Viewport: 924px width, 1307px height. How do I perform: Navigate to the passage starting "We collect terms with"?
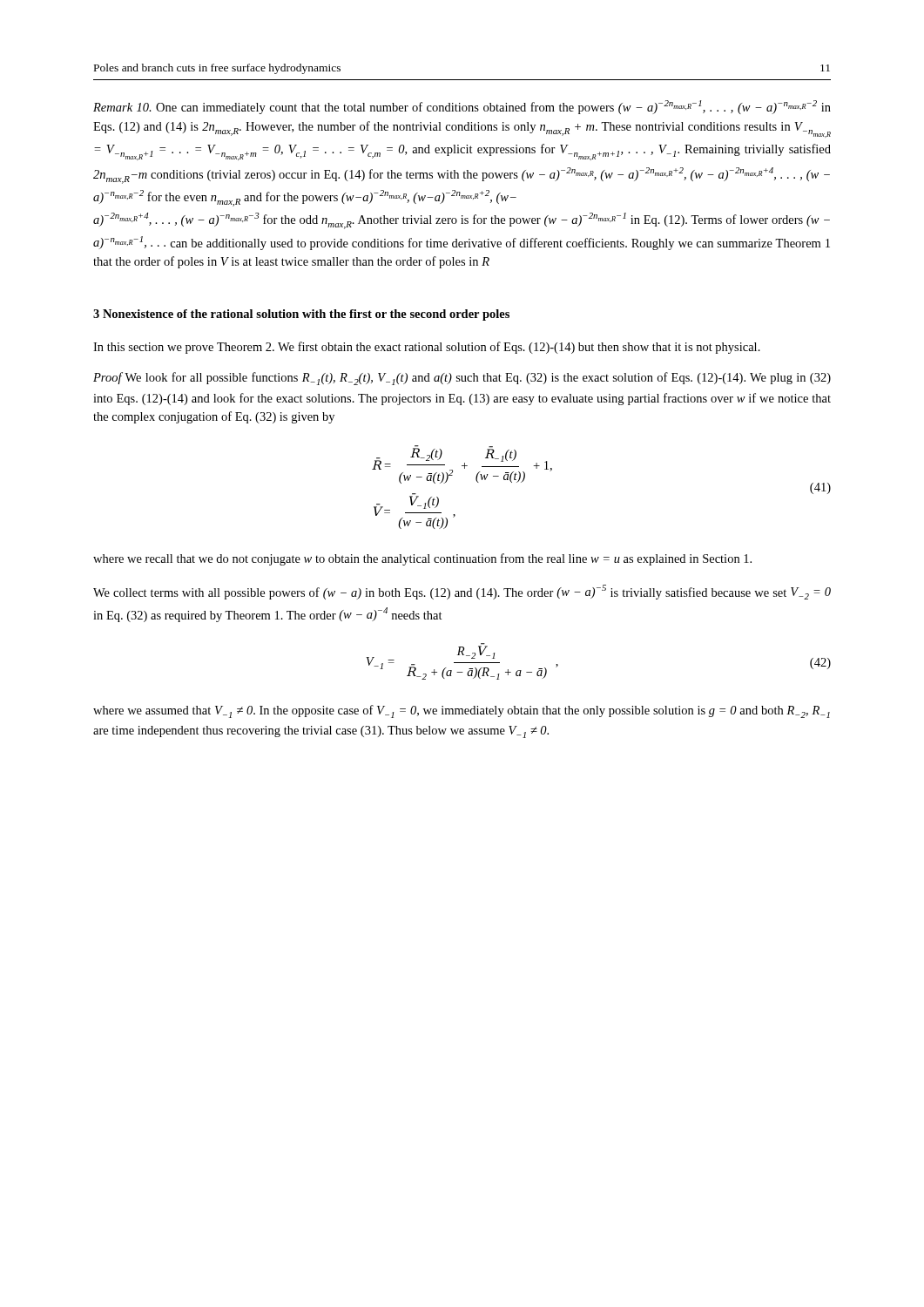pos(462,602)
